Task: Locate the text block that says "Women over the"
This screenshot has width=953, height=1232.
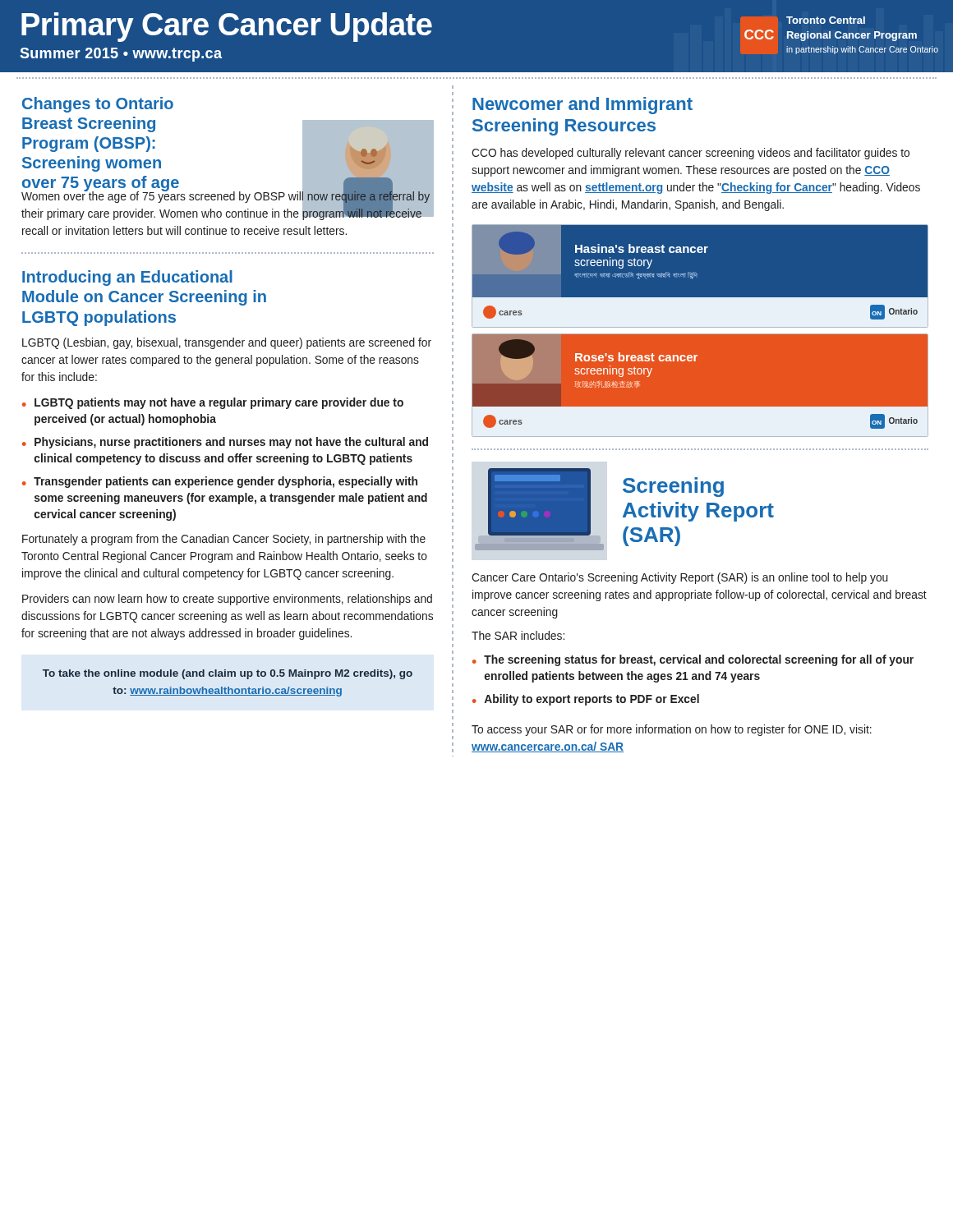Action: pos(226,214)
